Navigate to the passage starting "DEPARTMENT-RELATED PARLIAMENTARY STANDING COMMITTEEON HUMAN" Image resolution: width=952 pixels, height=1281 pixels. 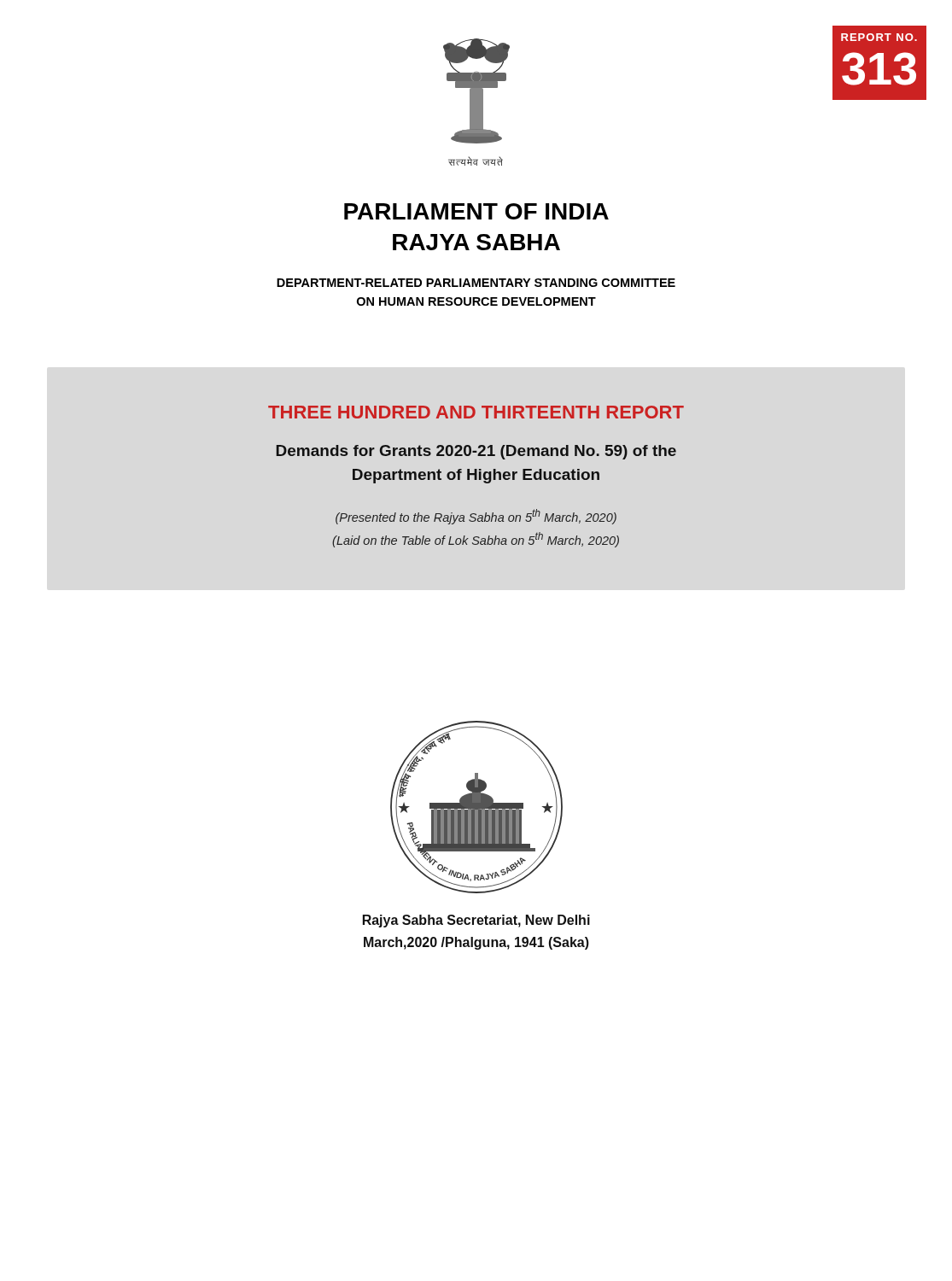click(476, 292)
